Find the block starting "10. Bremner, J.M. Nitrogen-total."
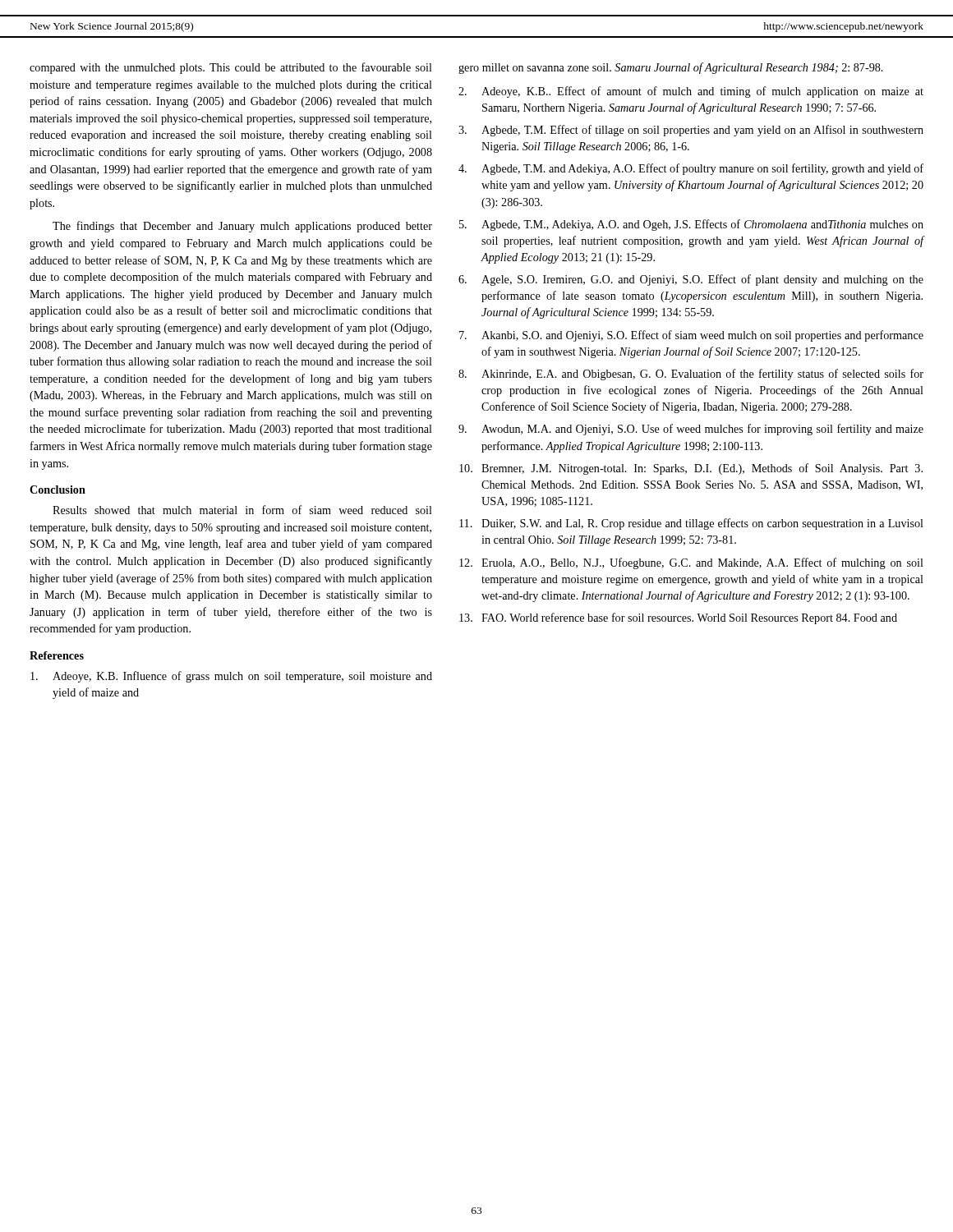 point(691,485)
